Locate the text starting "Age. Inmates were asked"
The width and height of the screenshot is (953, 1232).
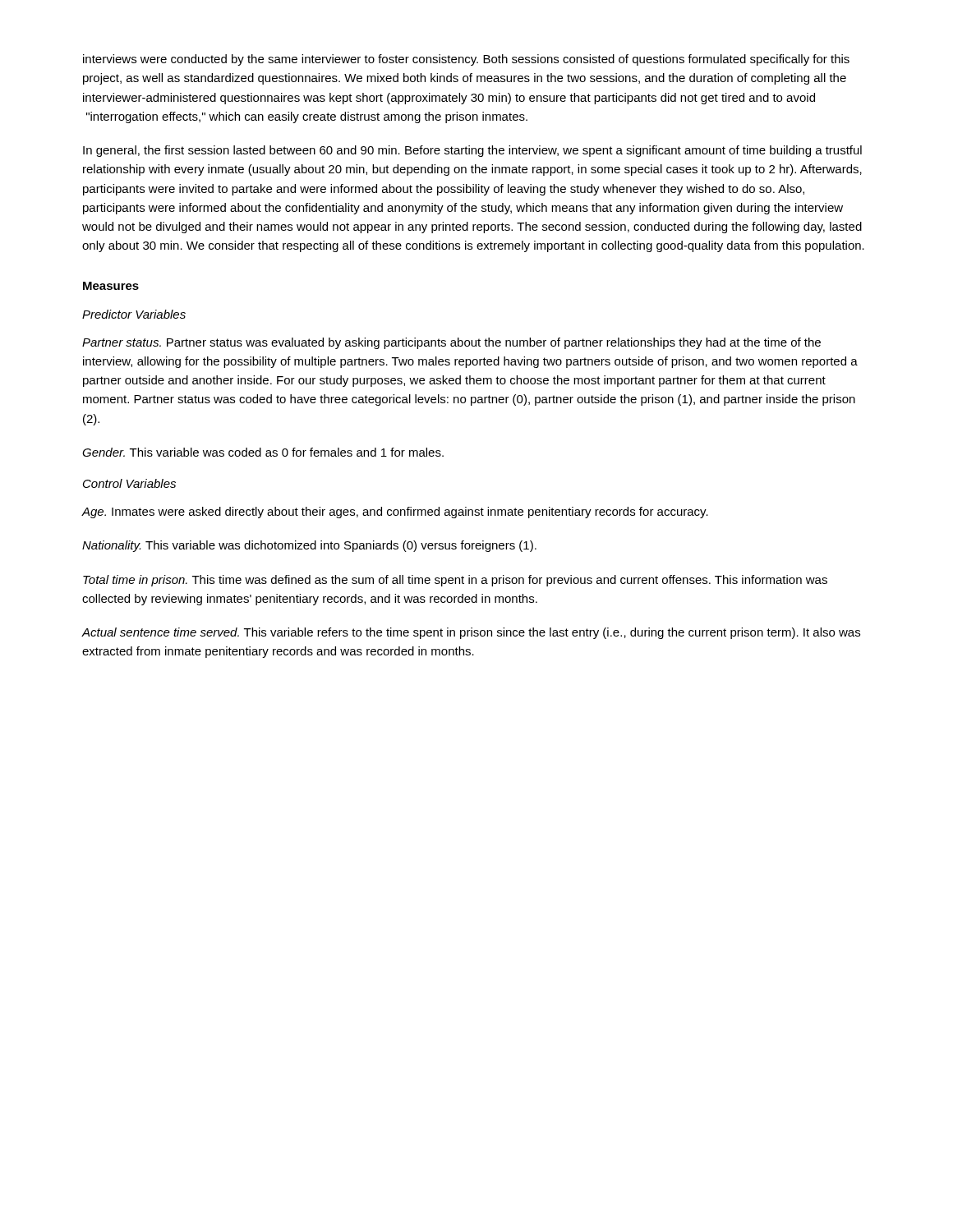coord(395,511)
